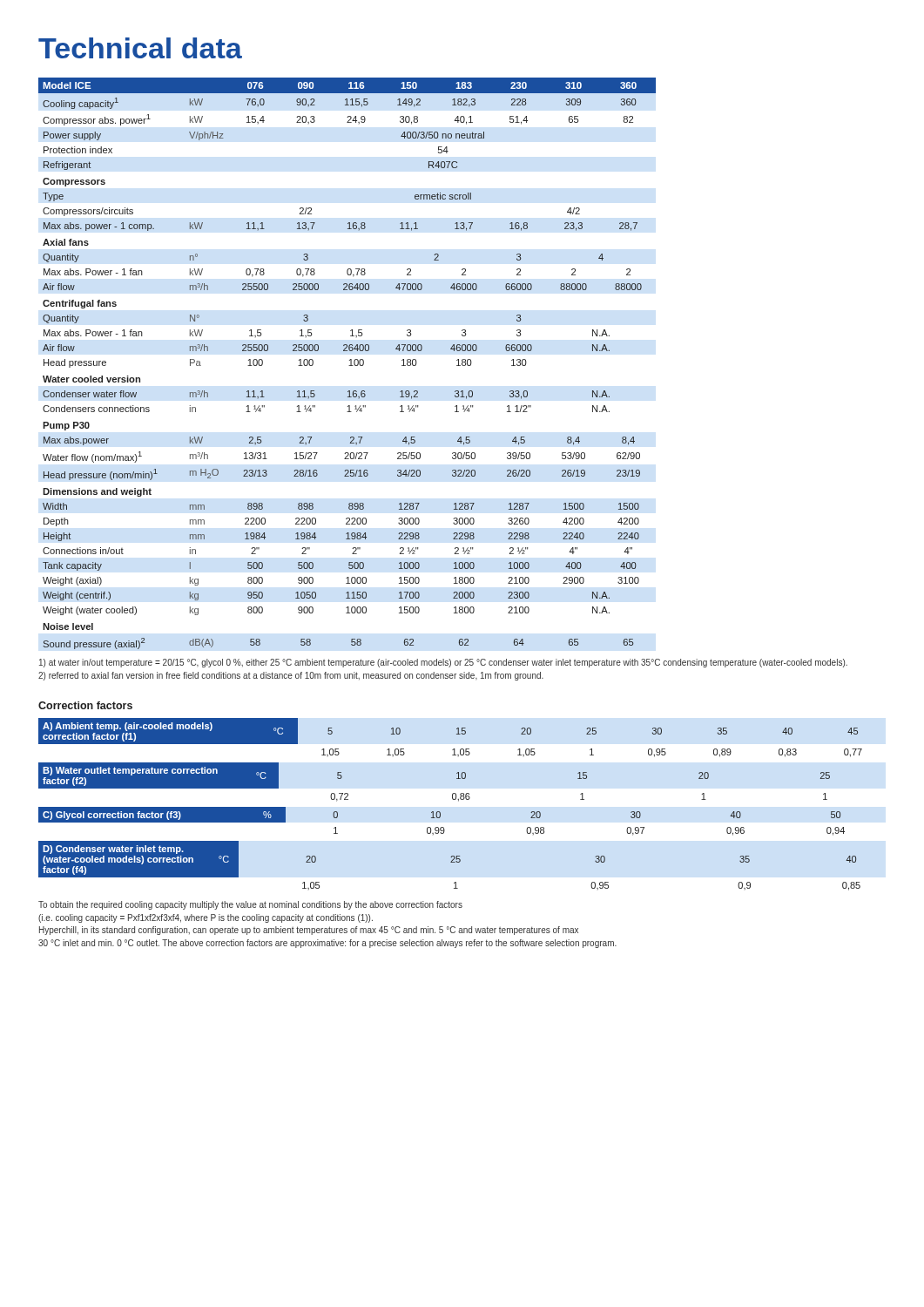Viewport: 924px width, 1307px height.
Task: Locate the title
Action: pyautogui.click(x=140, y=48)
